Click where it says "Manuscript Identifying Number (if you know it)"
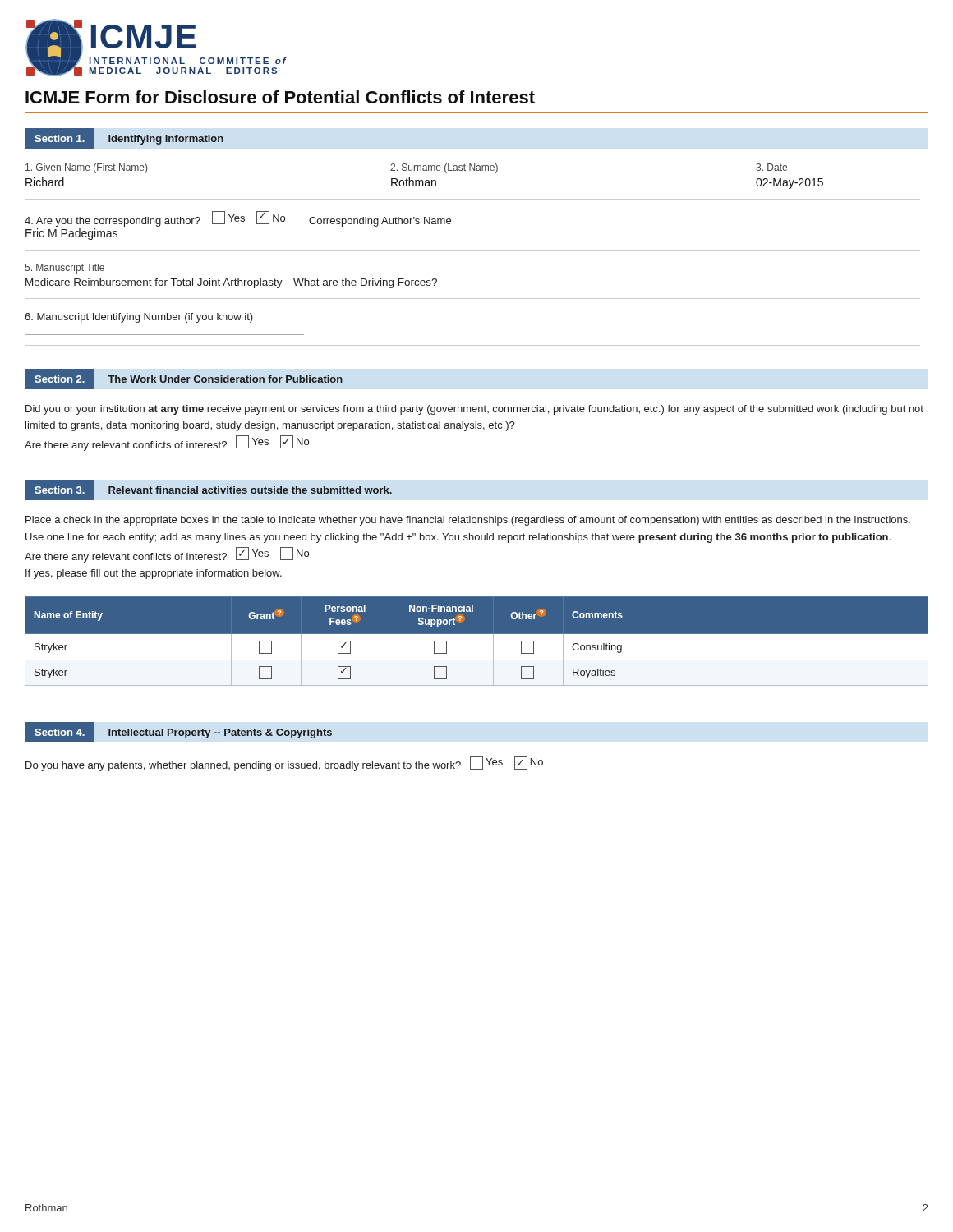The height and width of the screenshot is (1232, 953). pos(139,318)
